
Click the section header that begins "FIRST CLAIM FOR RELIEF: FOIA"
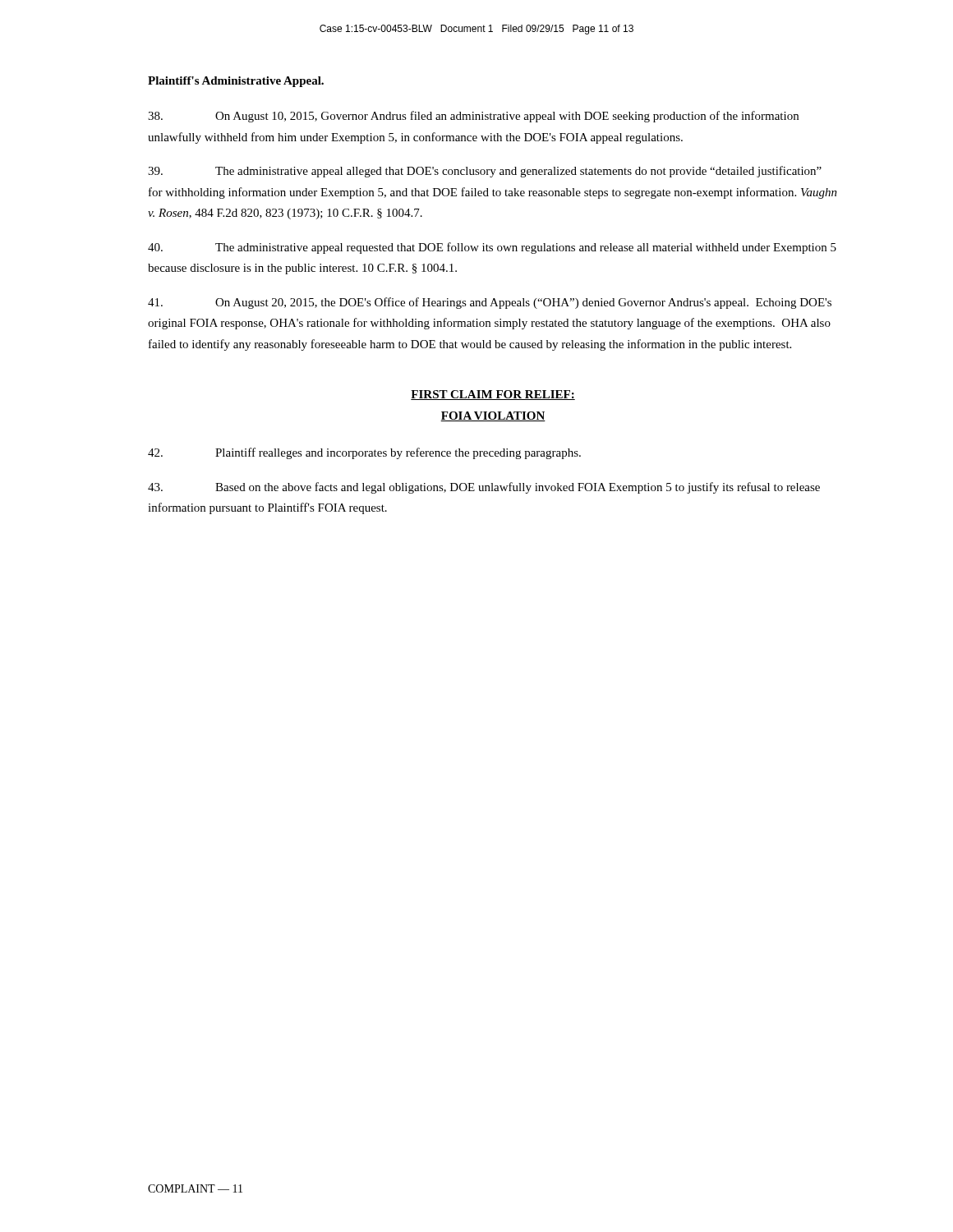493,405
